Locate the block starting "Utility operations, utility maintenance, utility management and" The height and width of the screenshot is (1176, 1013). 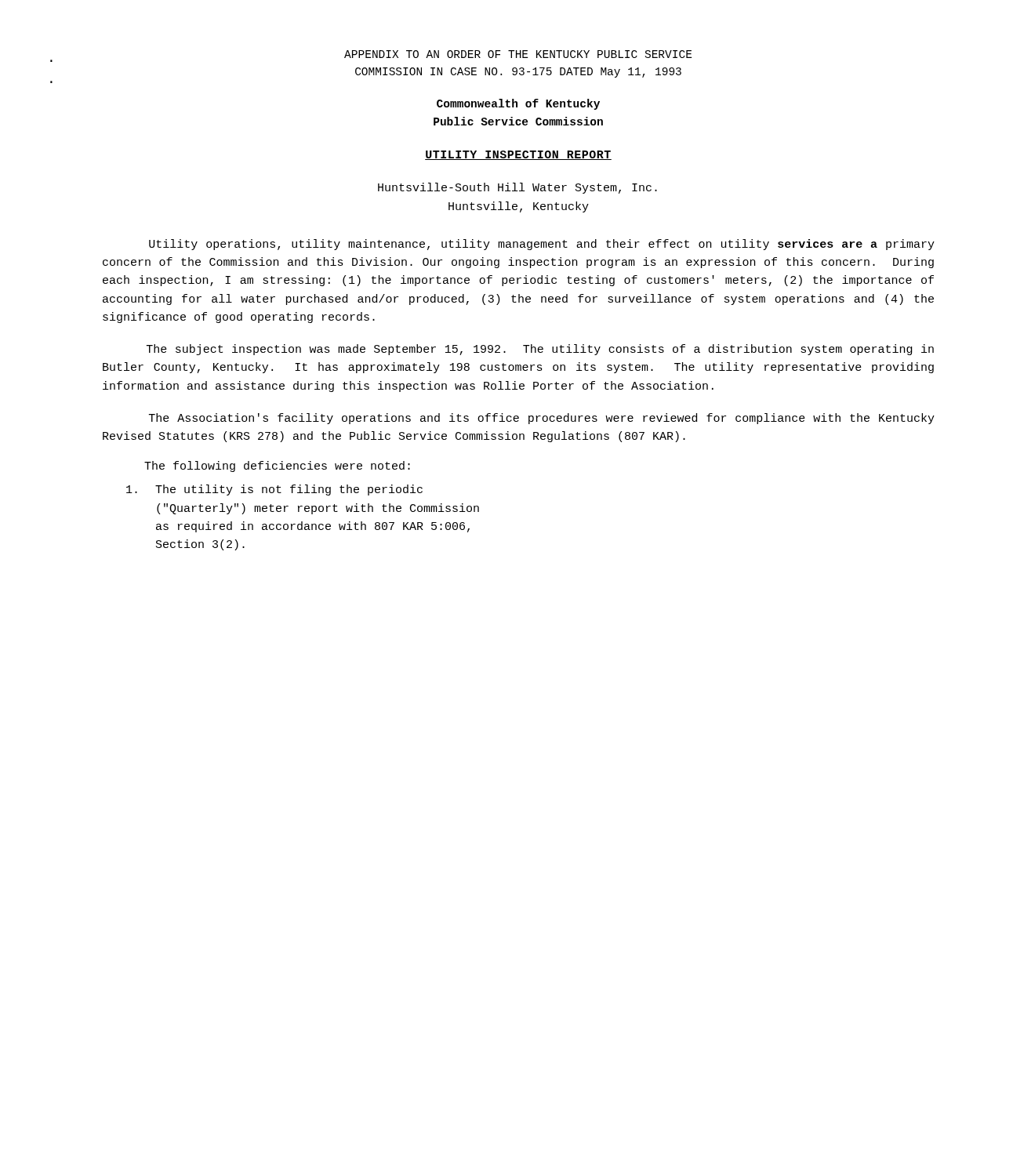518,281
